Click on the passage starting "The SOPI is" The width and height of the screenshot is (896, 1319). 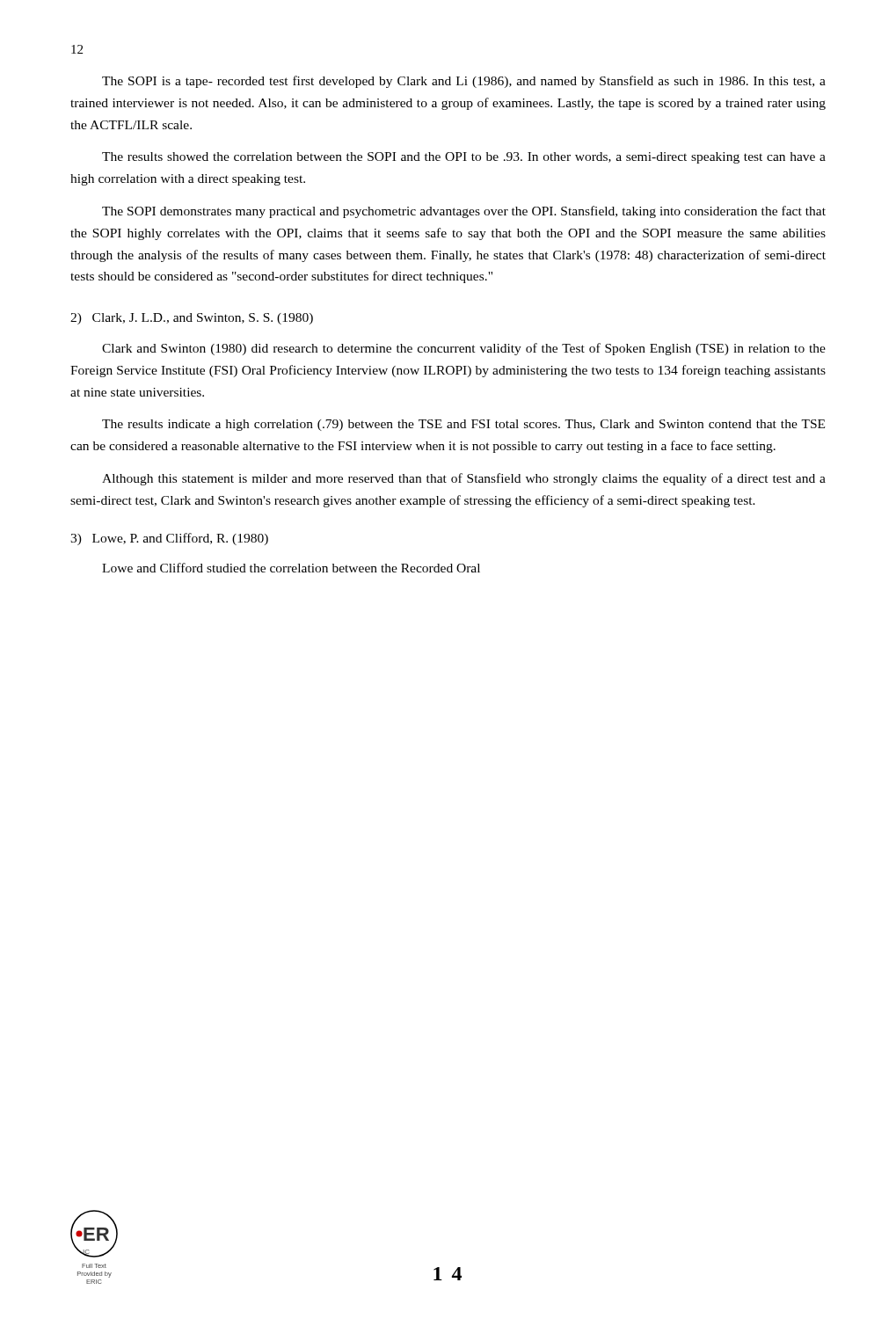(x=448, y=102)
